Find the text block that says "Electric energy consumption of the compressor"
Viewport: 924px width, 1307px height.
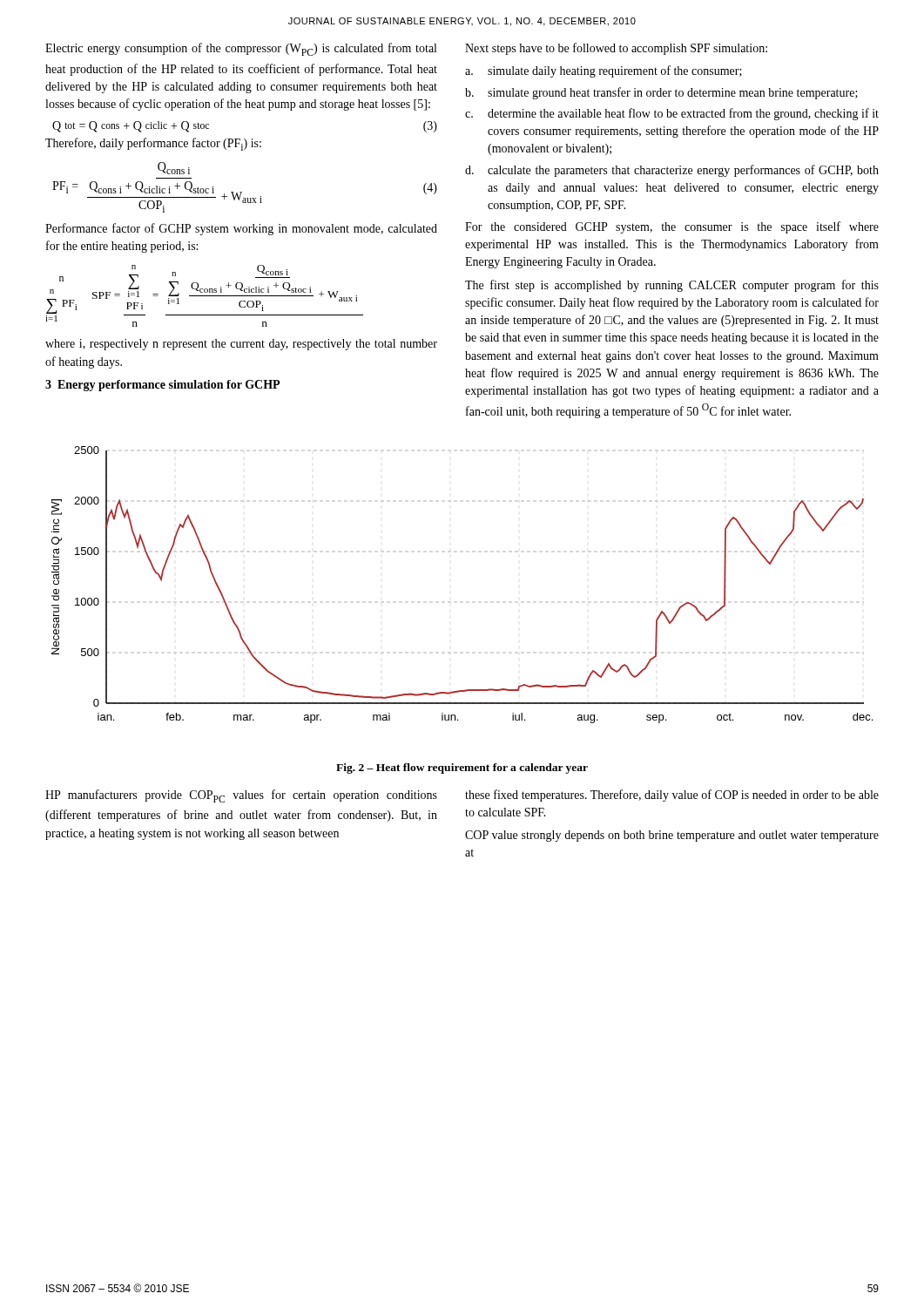click(241, 77)
